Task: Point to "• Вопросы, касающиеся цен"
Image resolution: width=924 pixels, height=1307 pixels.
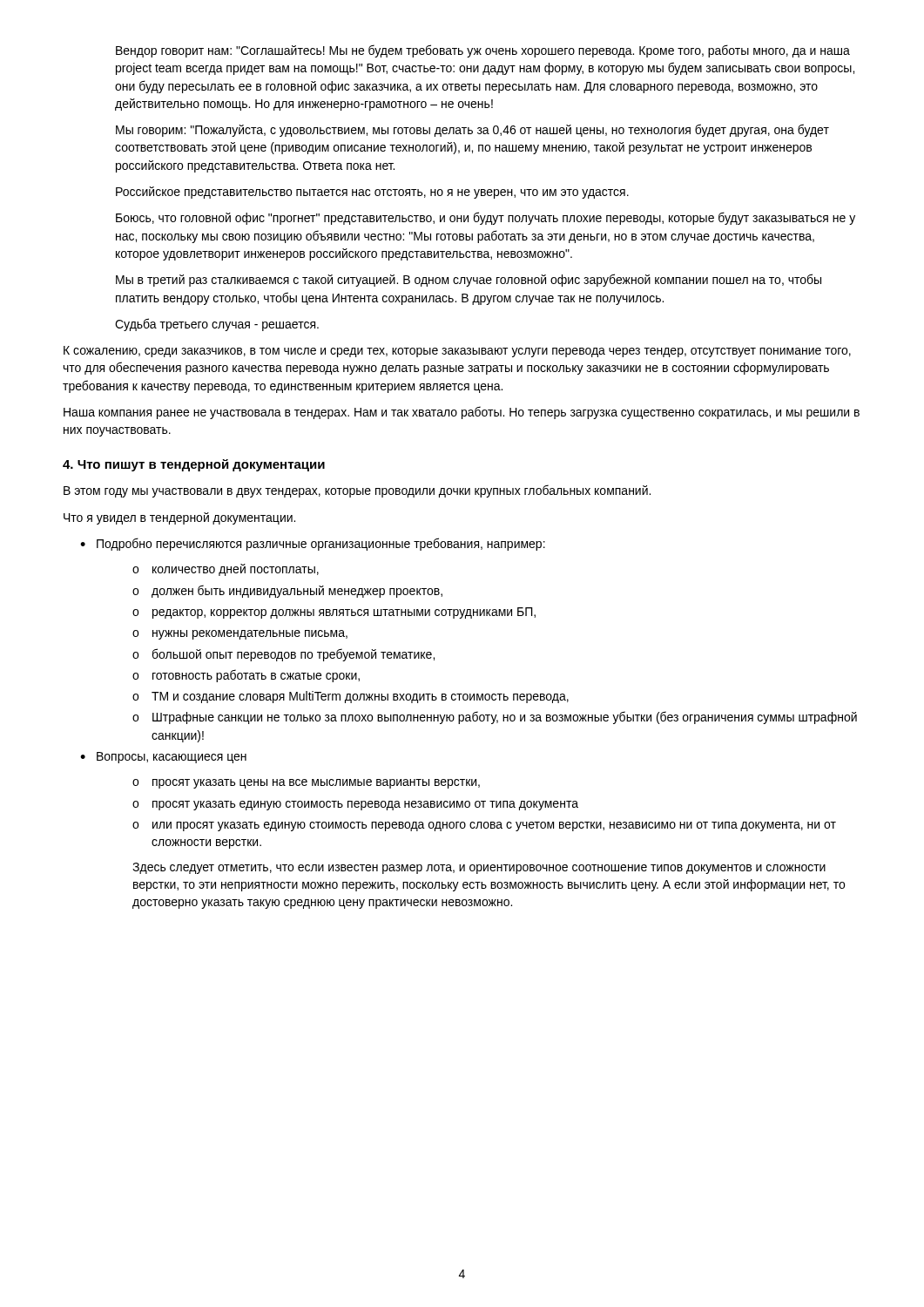Action: point(164,758)
